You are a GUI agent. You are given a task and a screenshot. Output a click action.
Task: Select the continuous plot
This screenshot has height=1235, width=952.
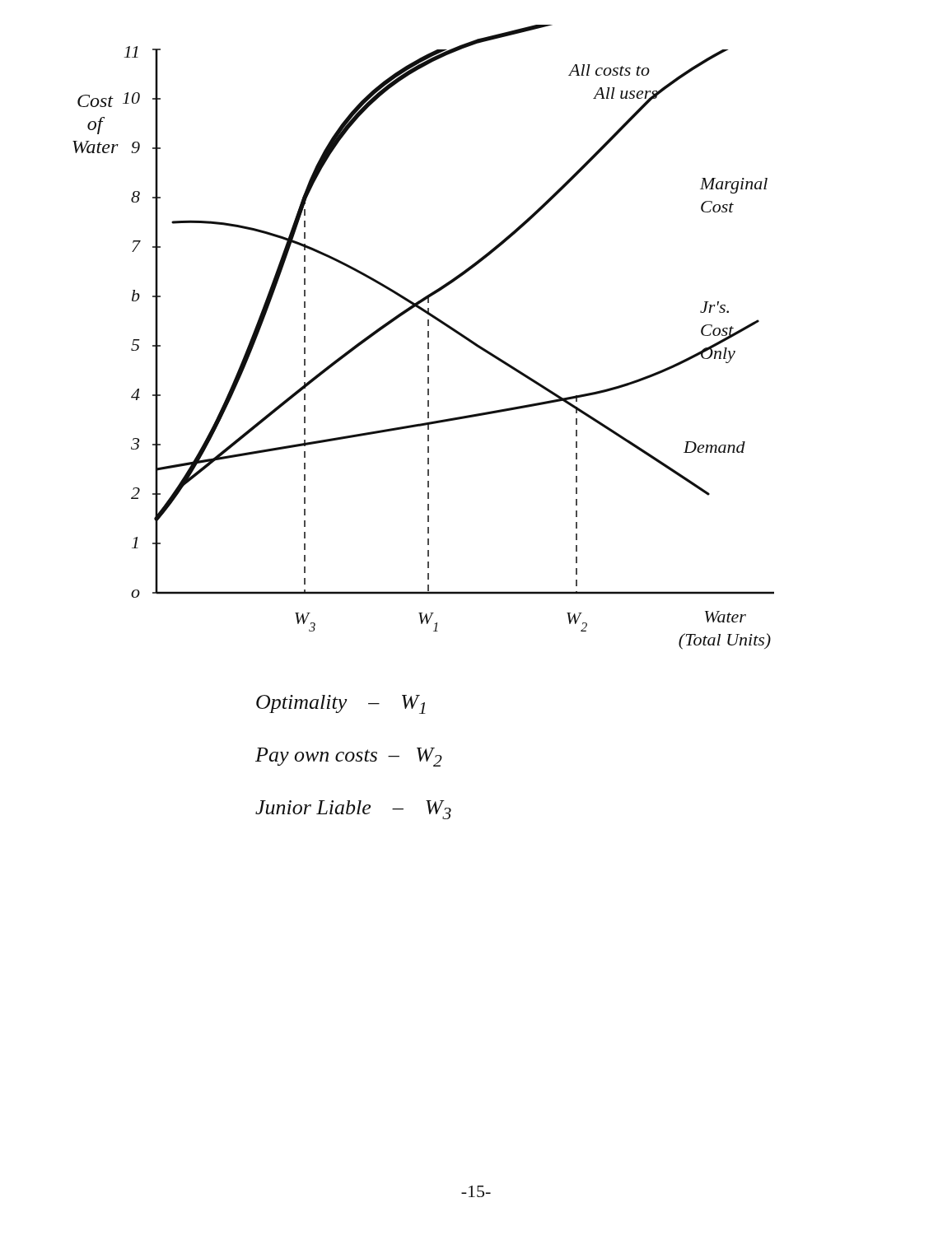(445, 338)
